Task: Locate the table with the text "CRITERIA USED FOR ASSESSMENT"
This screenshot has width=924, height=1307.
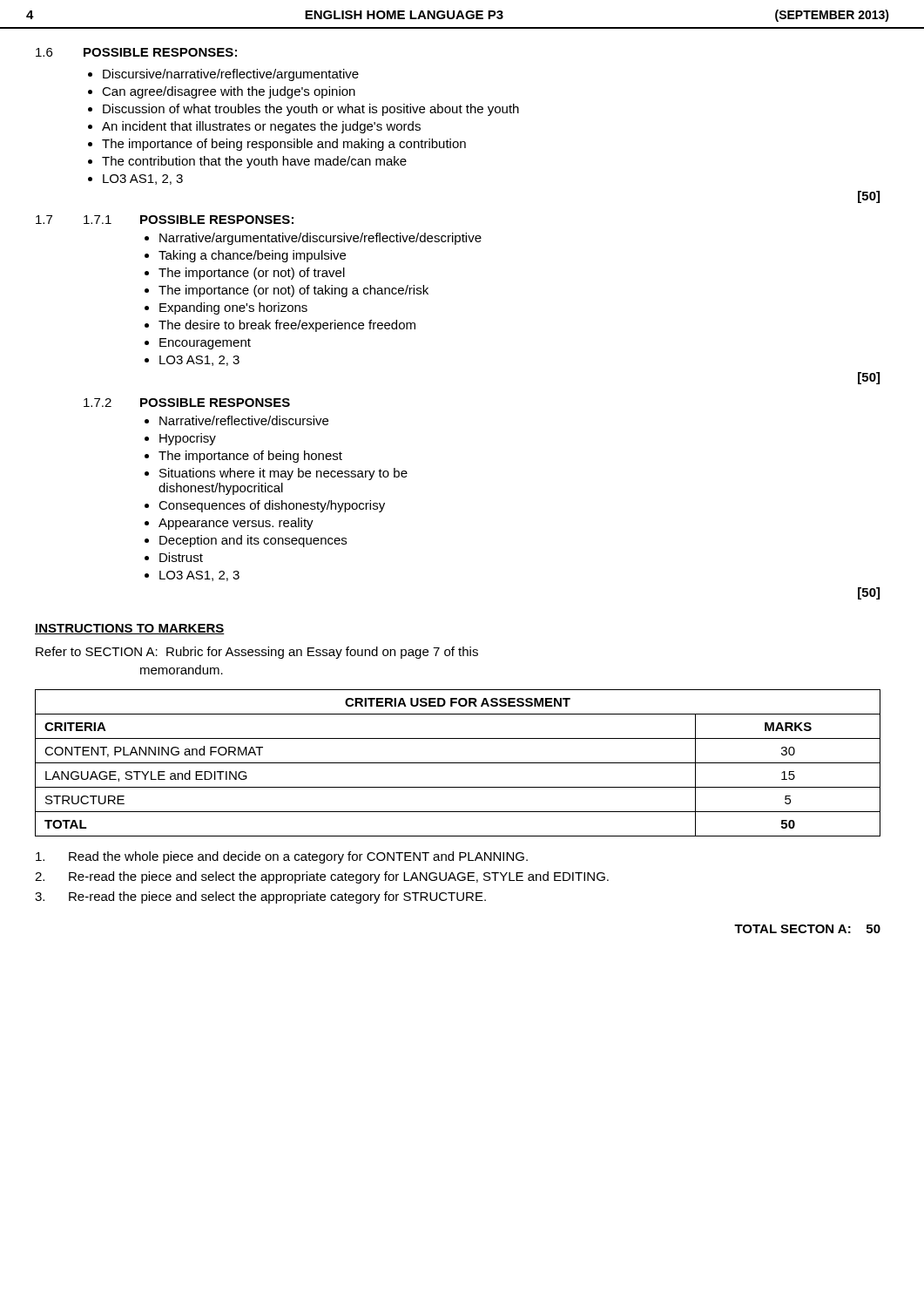Action: pos(458,763)
